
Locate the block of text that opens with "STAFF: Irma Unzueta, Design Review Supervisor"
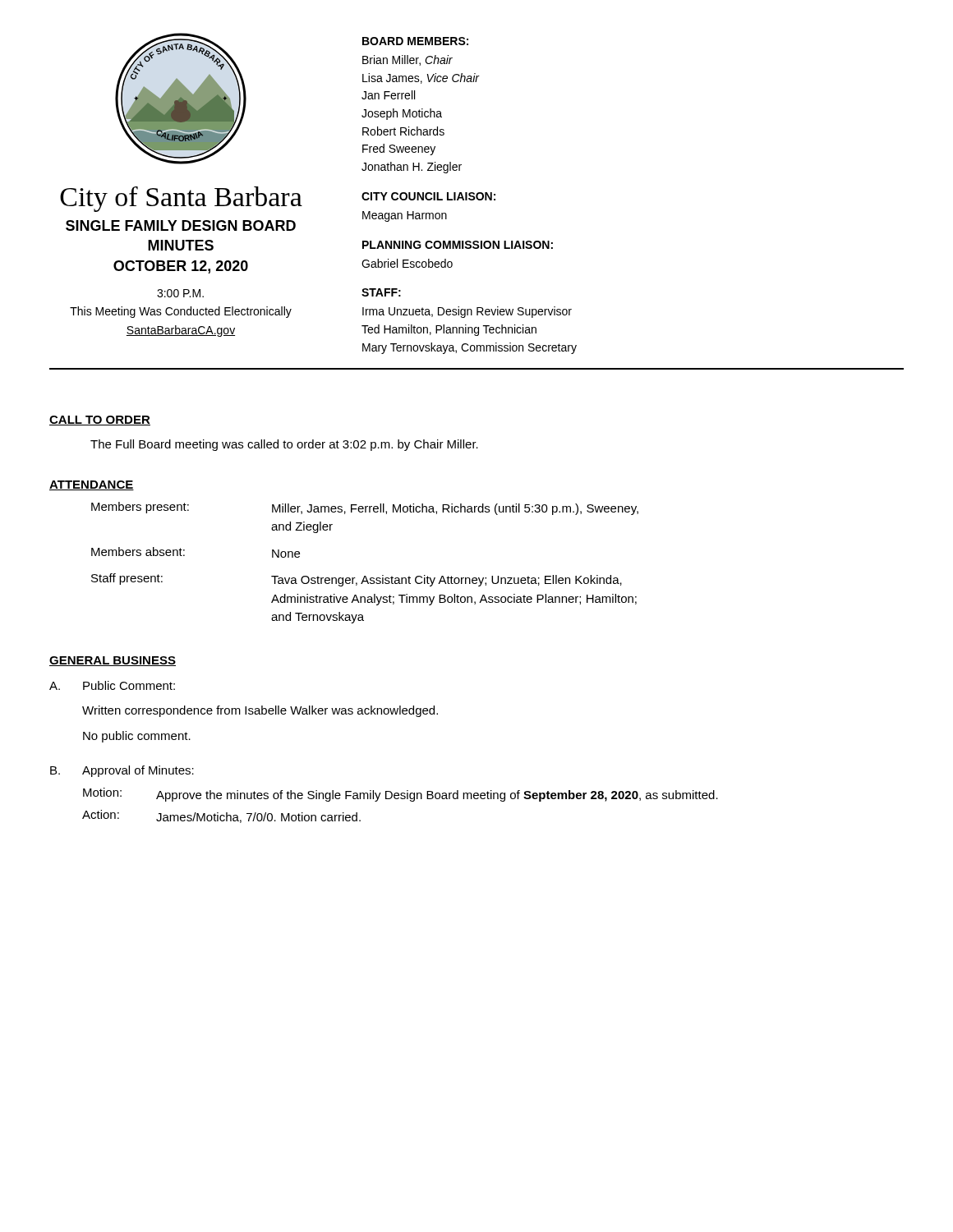tap(381, 292)
